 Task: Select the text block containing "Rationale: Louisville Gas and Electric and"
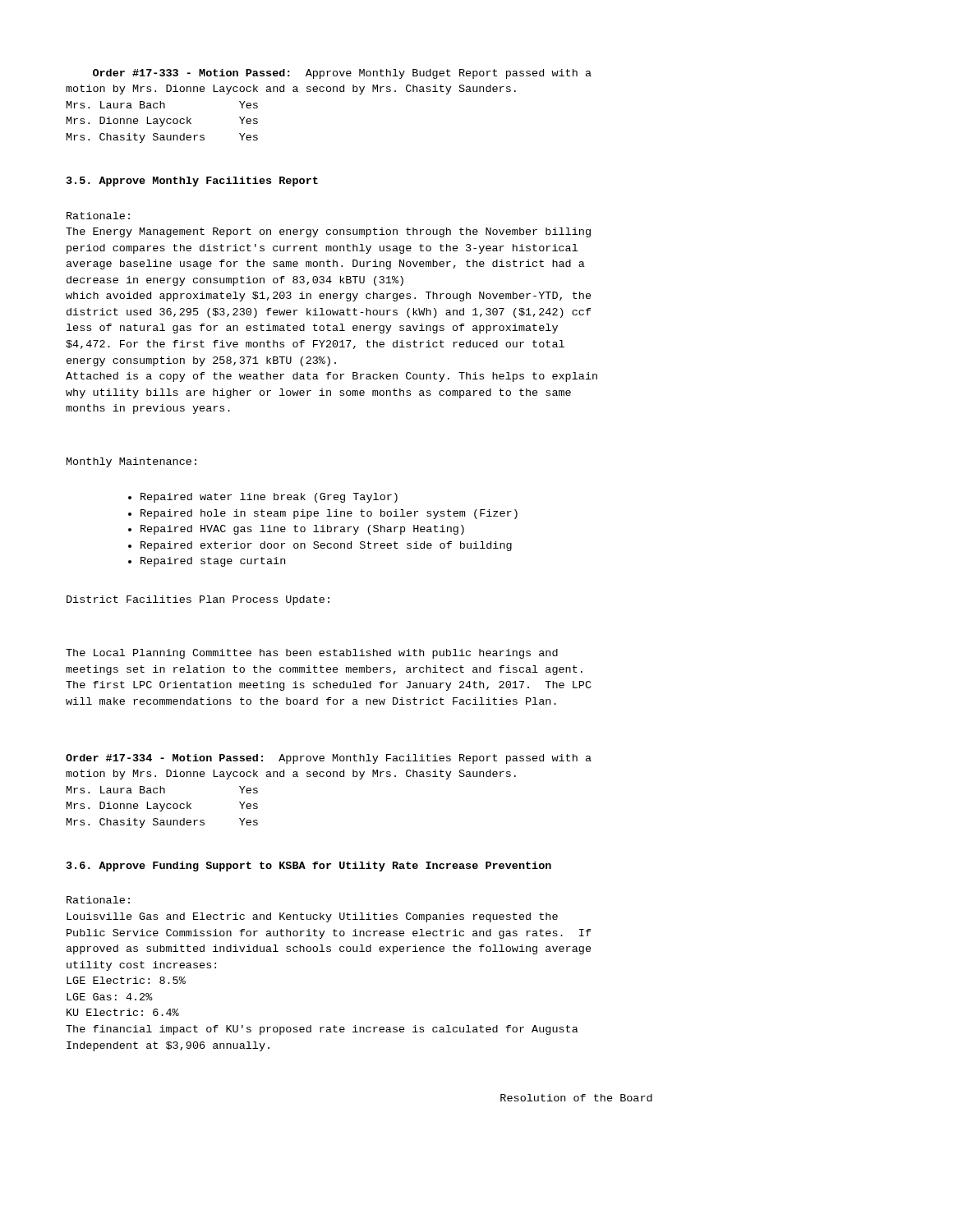98,900
